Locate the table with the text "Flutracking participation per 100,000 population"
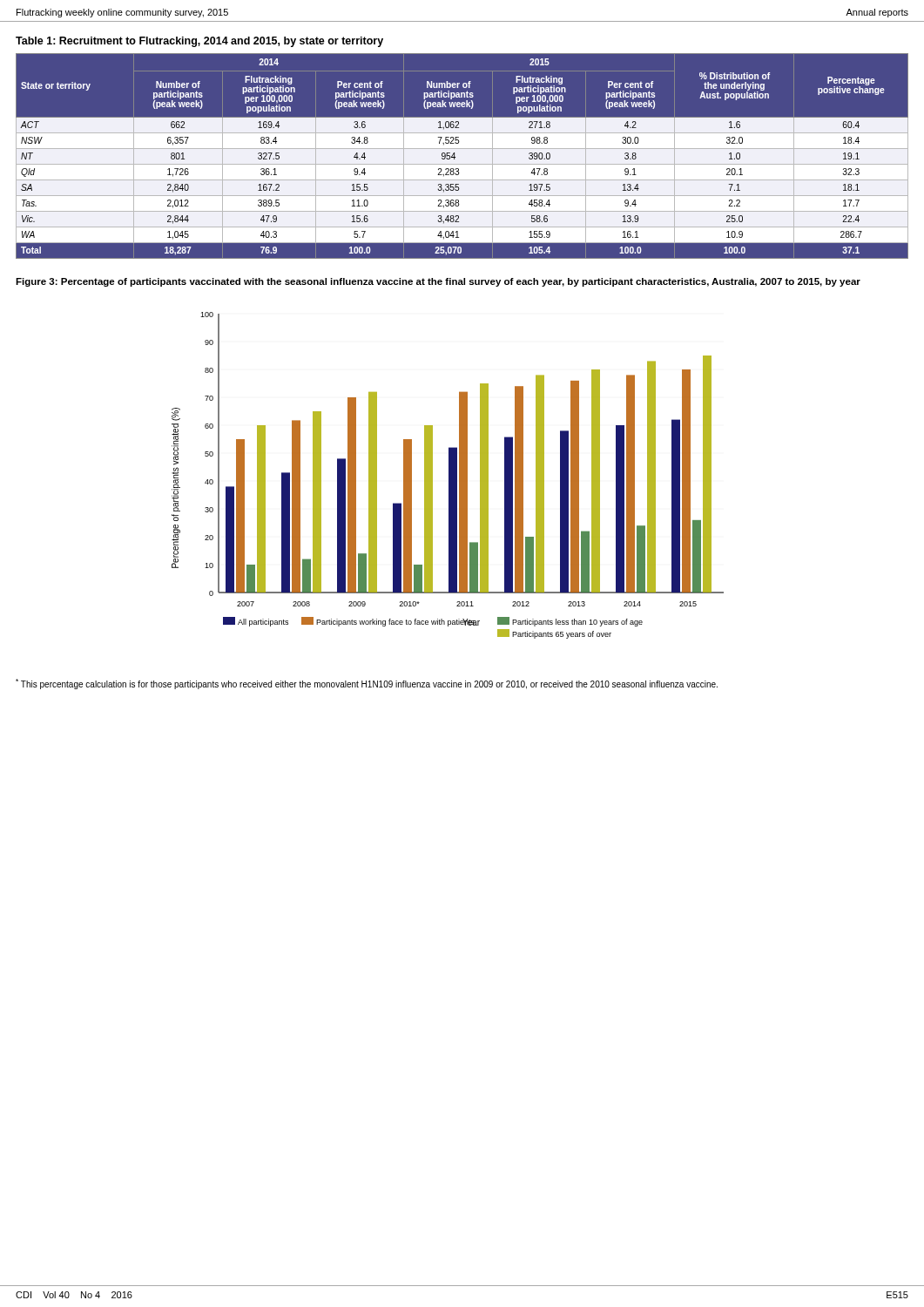924x1307 pixels. coord(462,156)
